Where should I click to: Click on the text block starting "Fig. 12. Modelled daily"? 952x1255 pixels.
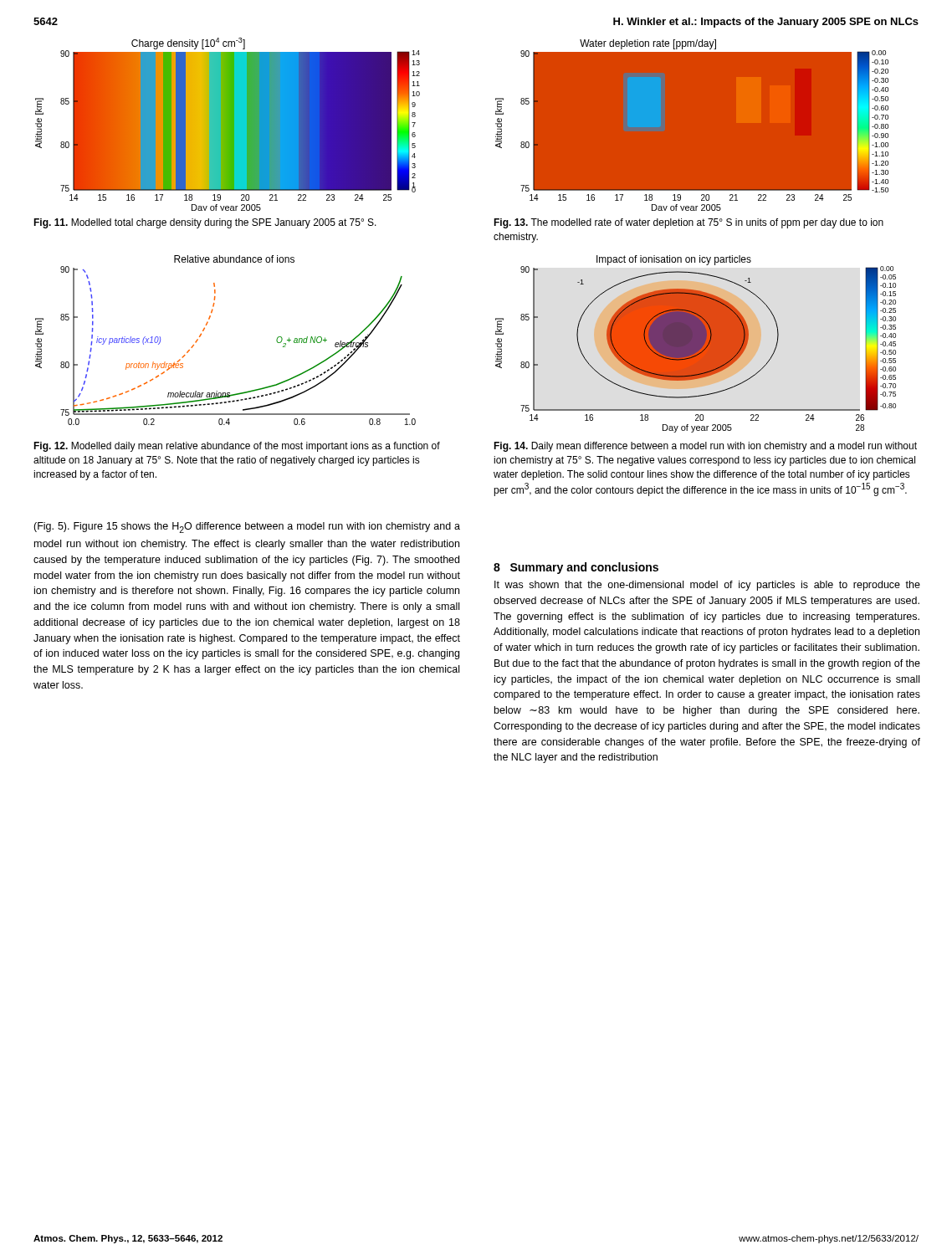coord(237,460)
